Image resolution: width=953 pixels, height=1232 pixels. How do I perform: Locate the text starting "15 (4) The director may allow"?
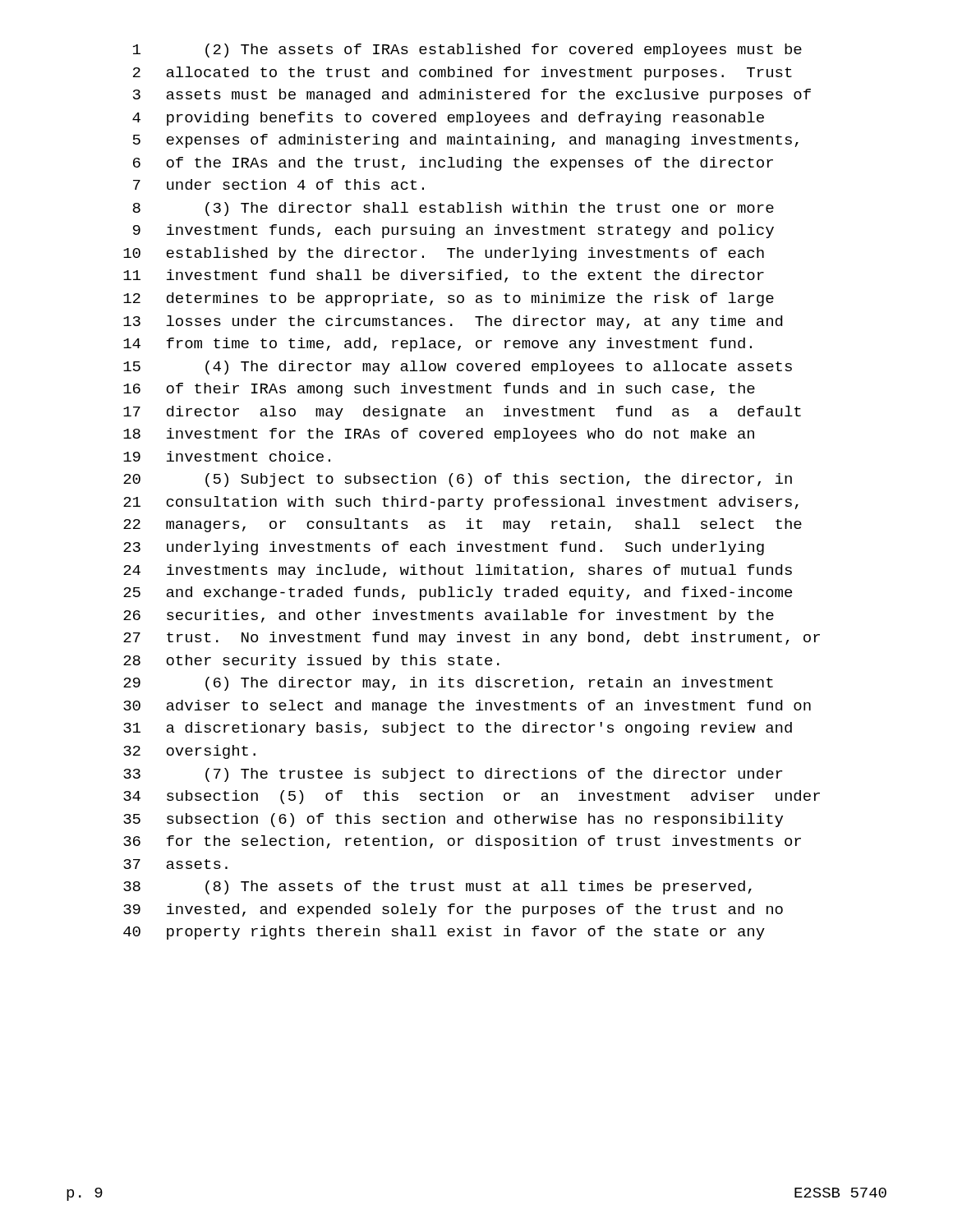(493, 413)
